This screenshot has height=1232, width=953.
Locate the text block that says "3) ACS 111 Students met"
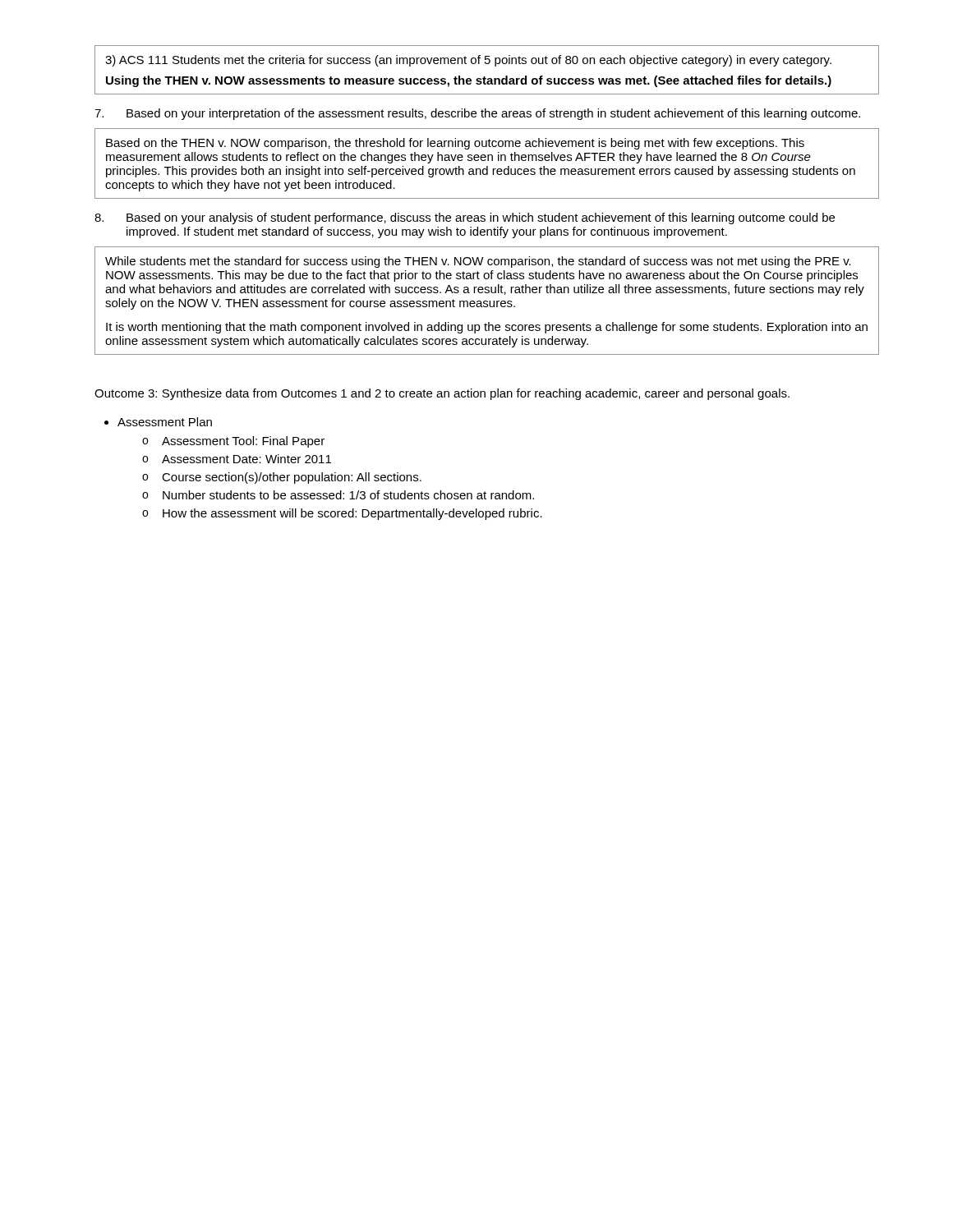click(487, 70)
